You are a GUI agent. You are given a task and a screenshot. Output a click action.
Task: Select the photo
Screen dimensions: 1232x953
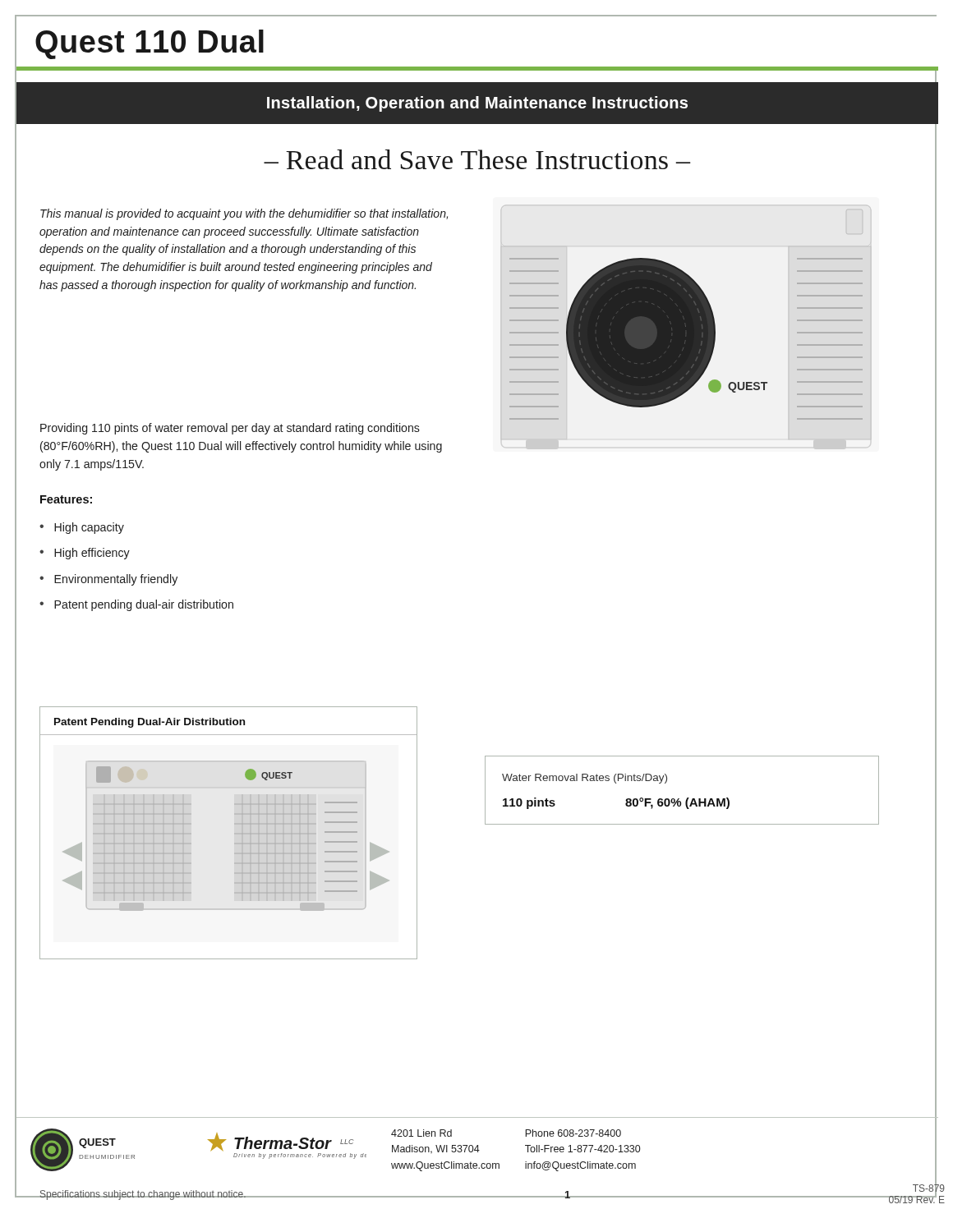[x=694, y=329]
